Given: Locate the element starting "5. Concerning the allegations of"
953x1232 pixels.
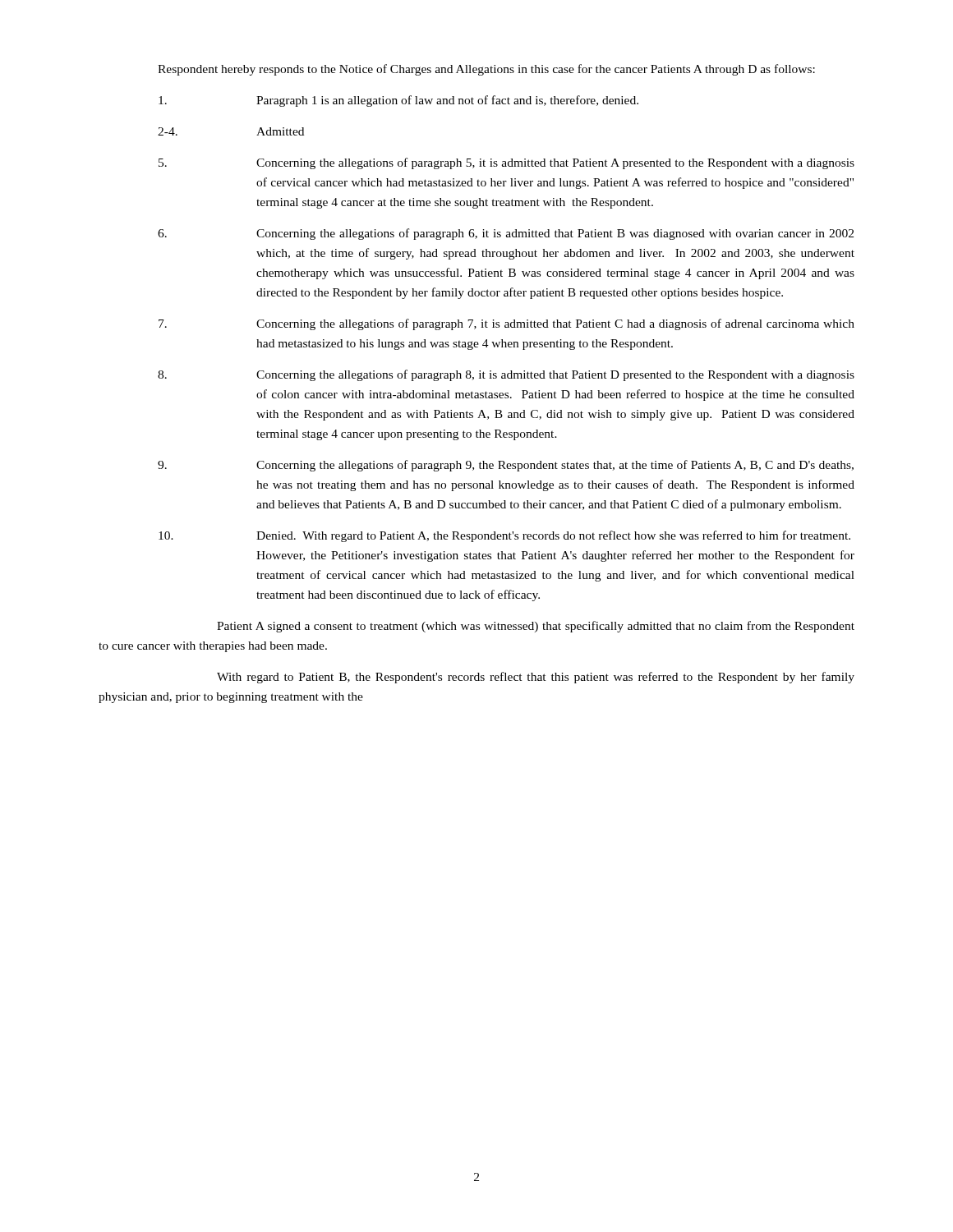Looking at the screenshot, I should (x=476, y=182).
